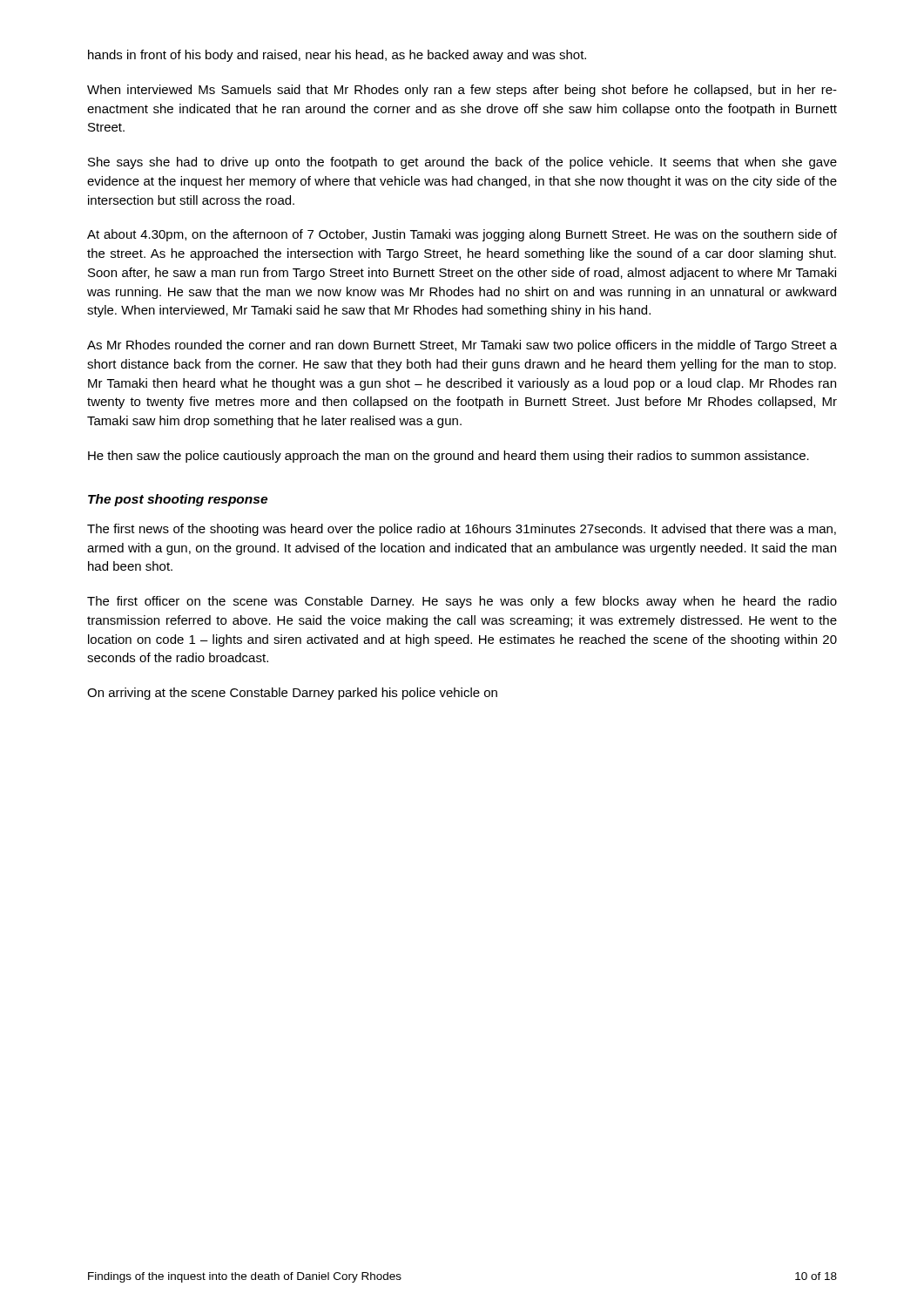Point to the block beginning "The first news"
This screenshot has width=924, height=1307.
pyautogui.click(x=462, y=548)
